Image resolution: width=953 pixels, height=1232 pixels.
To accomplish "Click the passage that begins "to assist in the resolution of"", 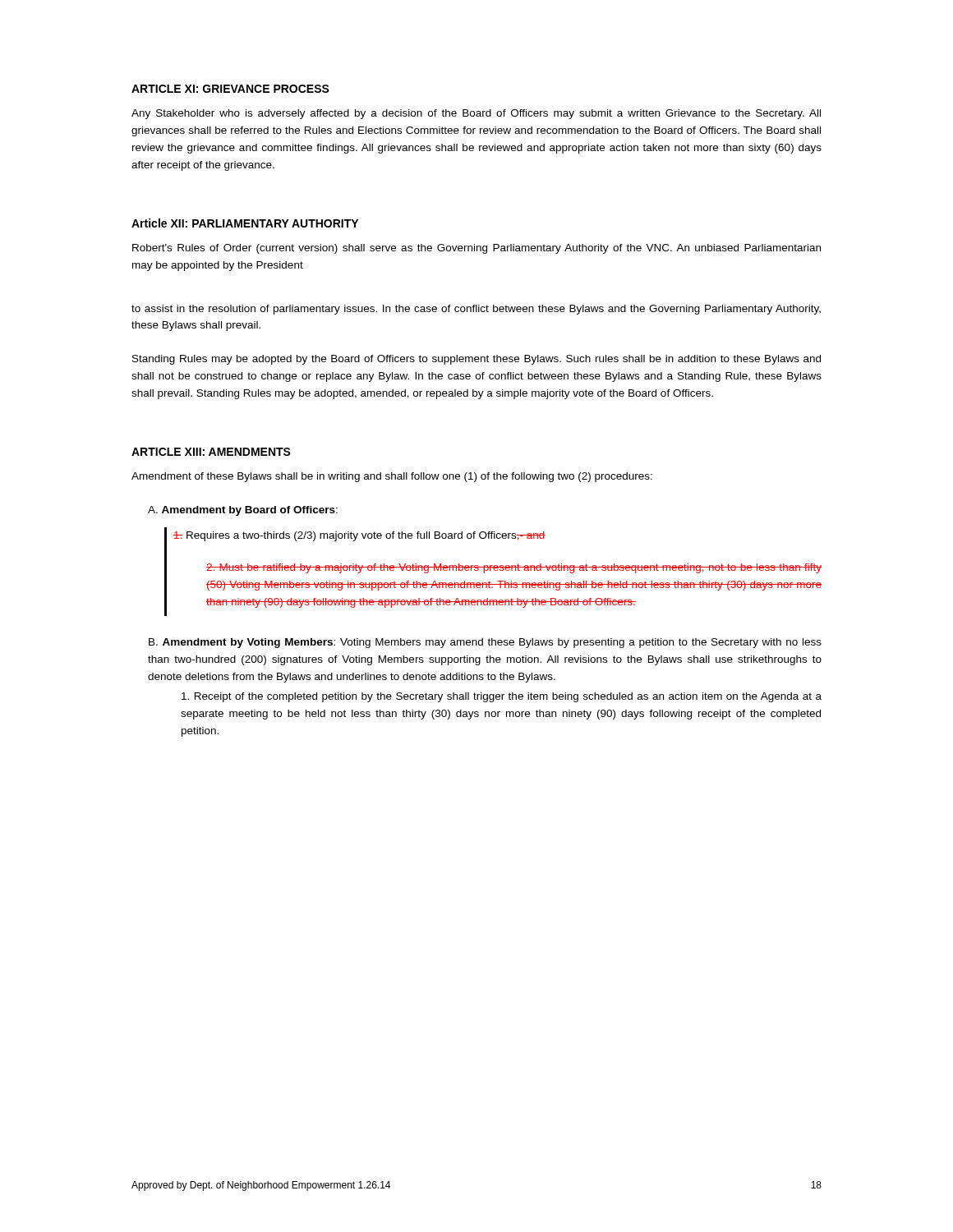I will [476, 317].
